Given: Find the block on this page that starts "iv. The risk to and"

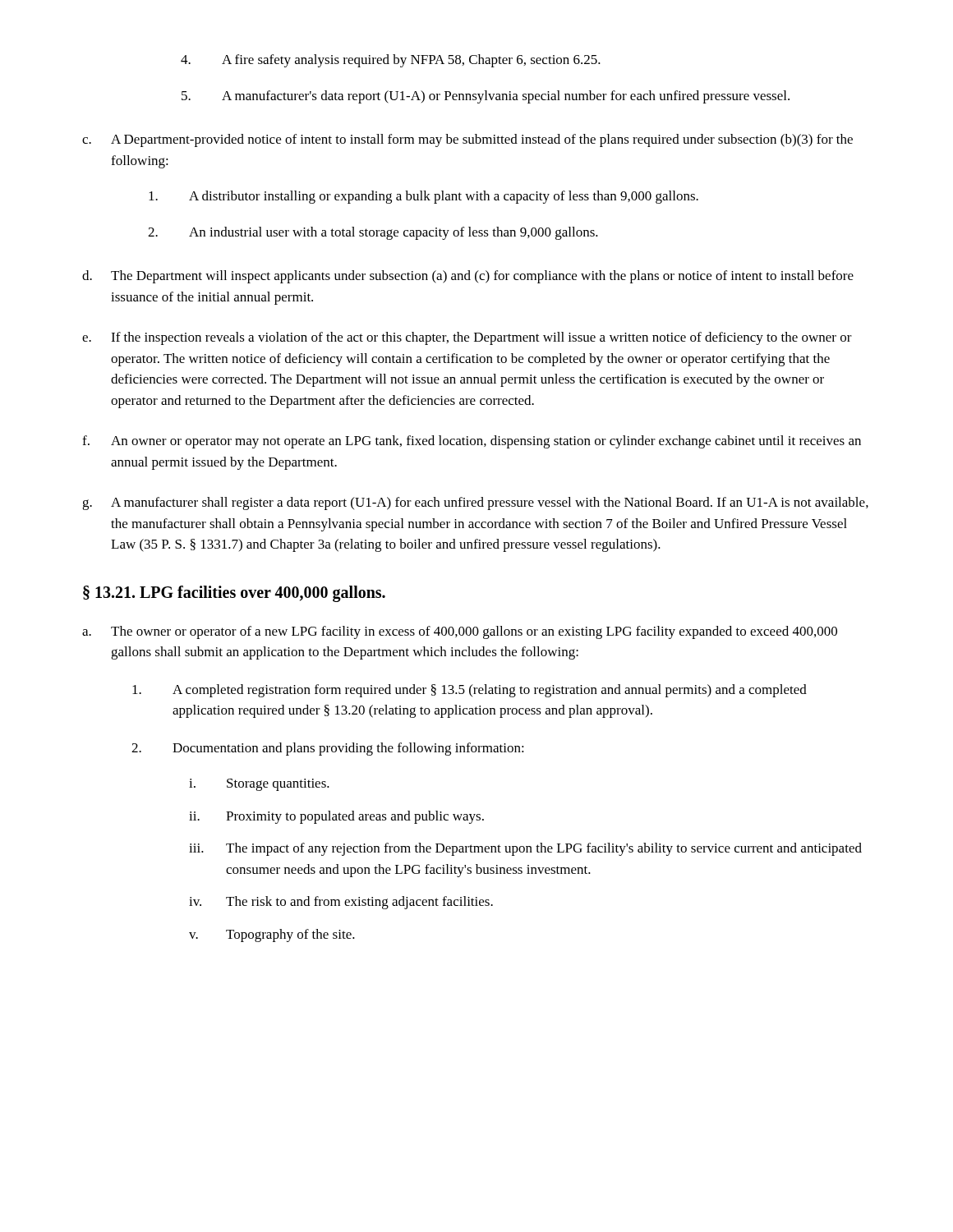Looking at the screenshot, I should [341, 903].
